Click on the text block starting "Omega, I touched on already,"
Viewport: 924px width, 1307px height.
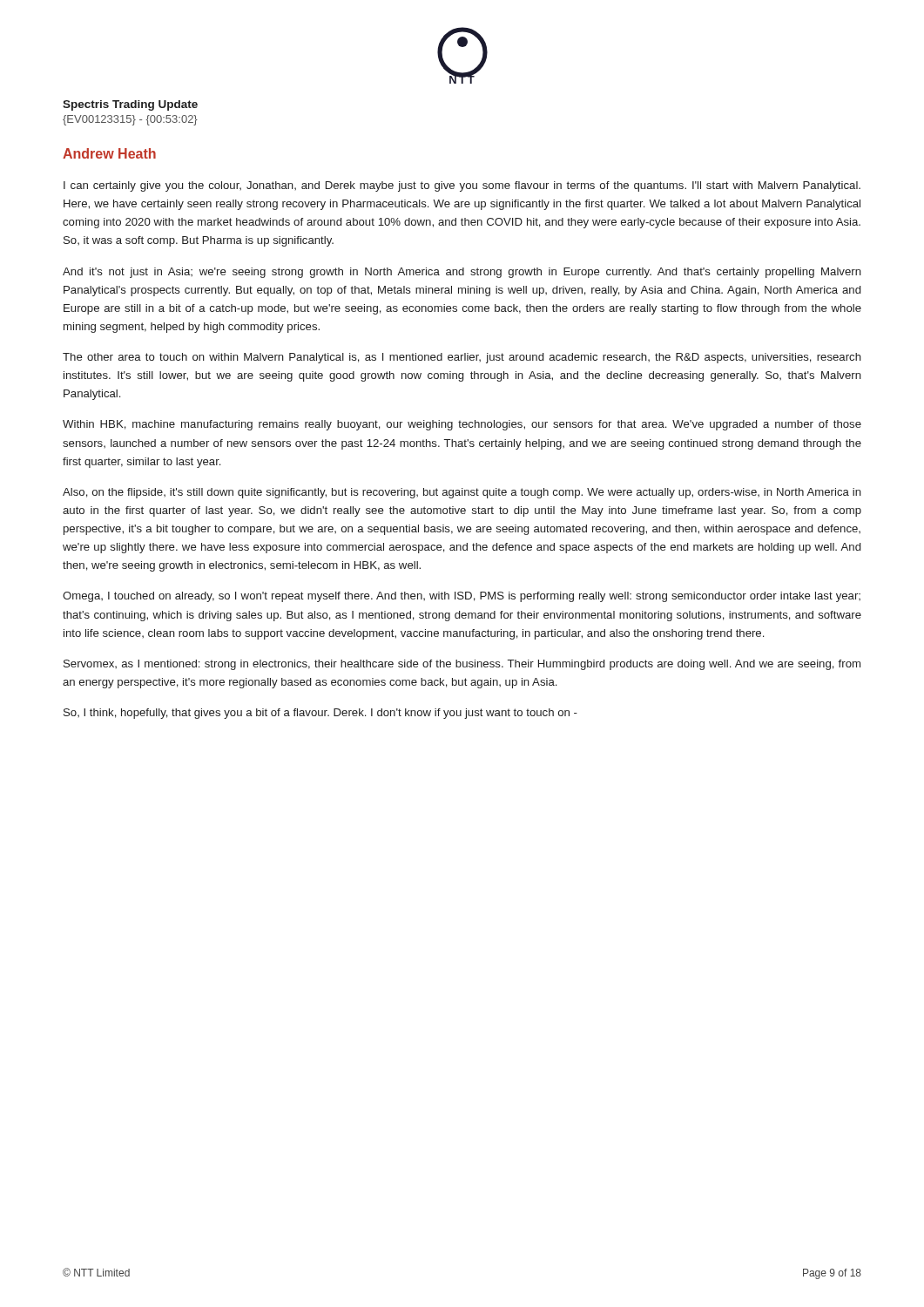pos(462,614)
